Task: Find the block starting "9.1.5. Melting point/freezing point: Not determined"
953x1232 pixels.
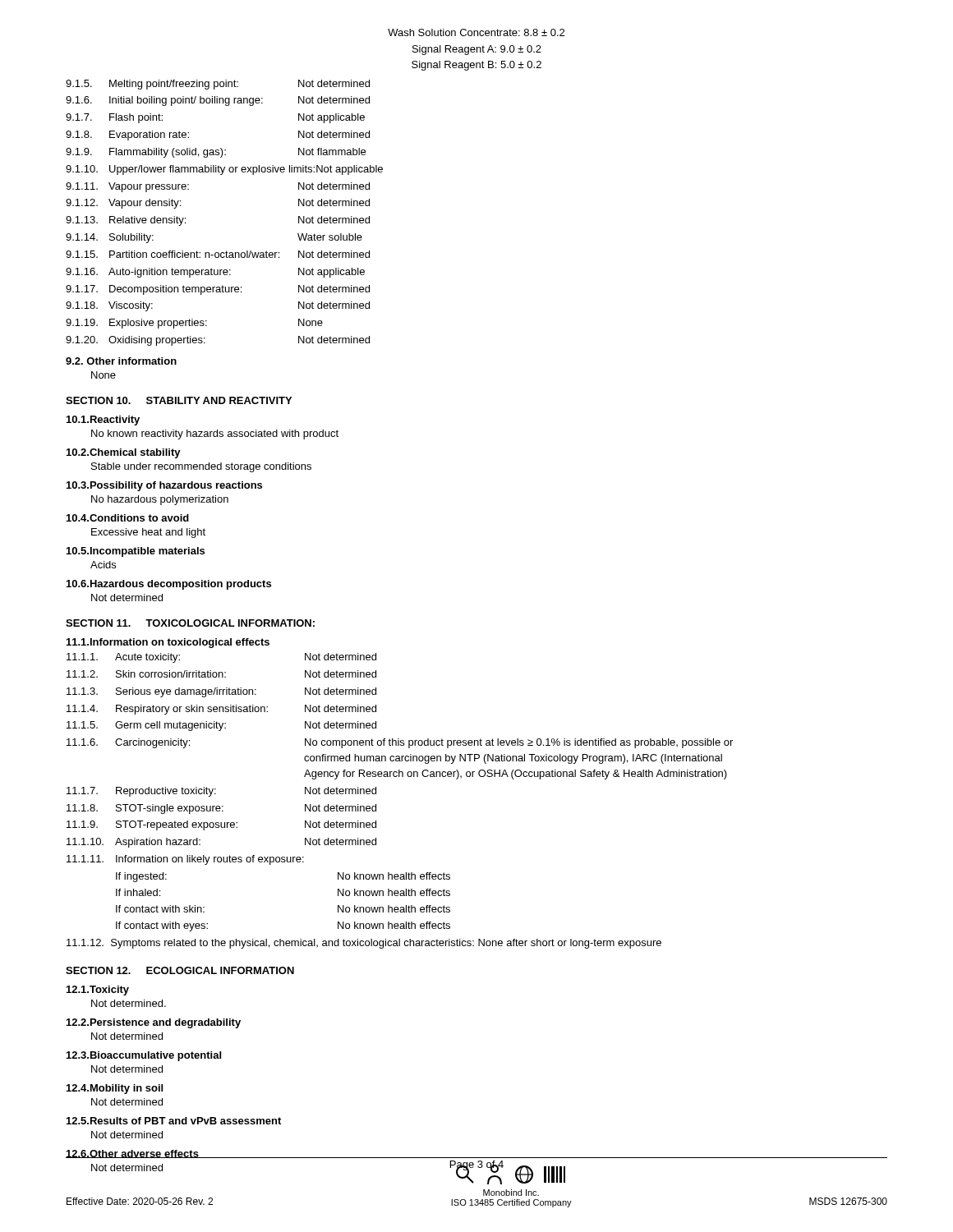Action: point(218,85)
